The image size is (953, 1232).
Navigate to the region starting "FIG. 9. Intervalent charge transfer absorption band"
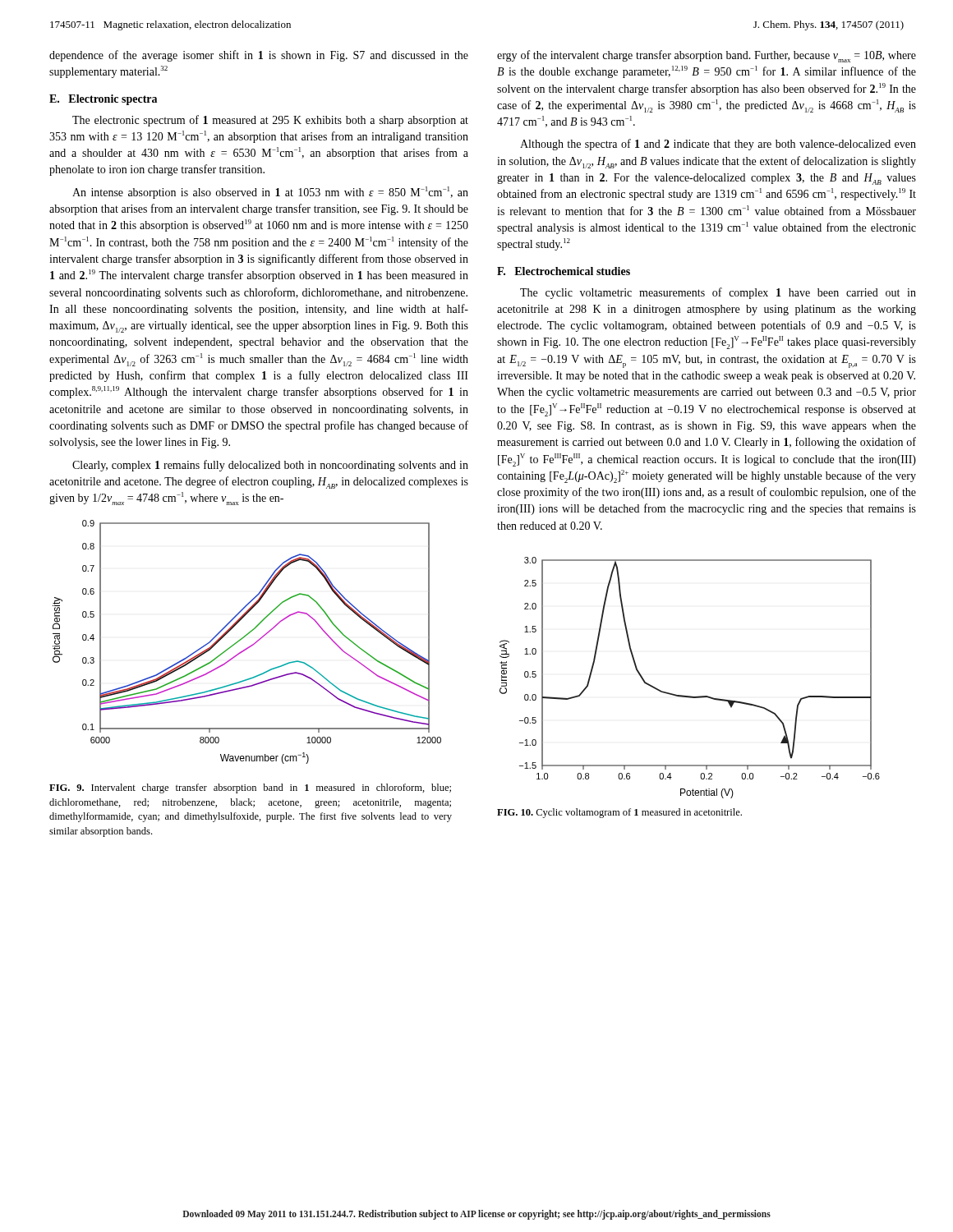[251, 810]
